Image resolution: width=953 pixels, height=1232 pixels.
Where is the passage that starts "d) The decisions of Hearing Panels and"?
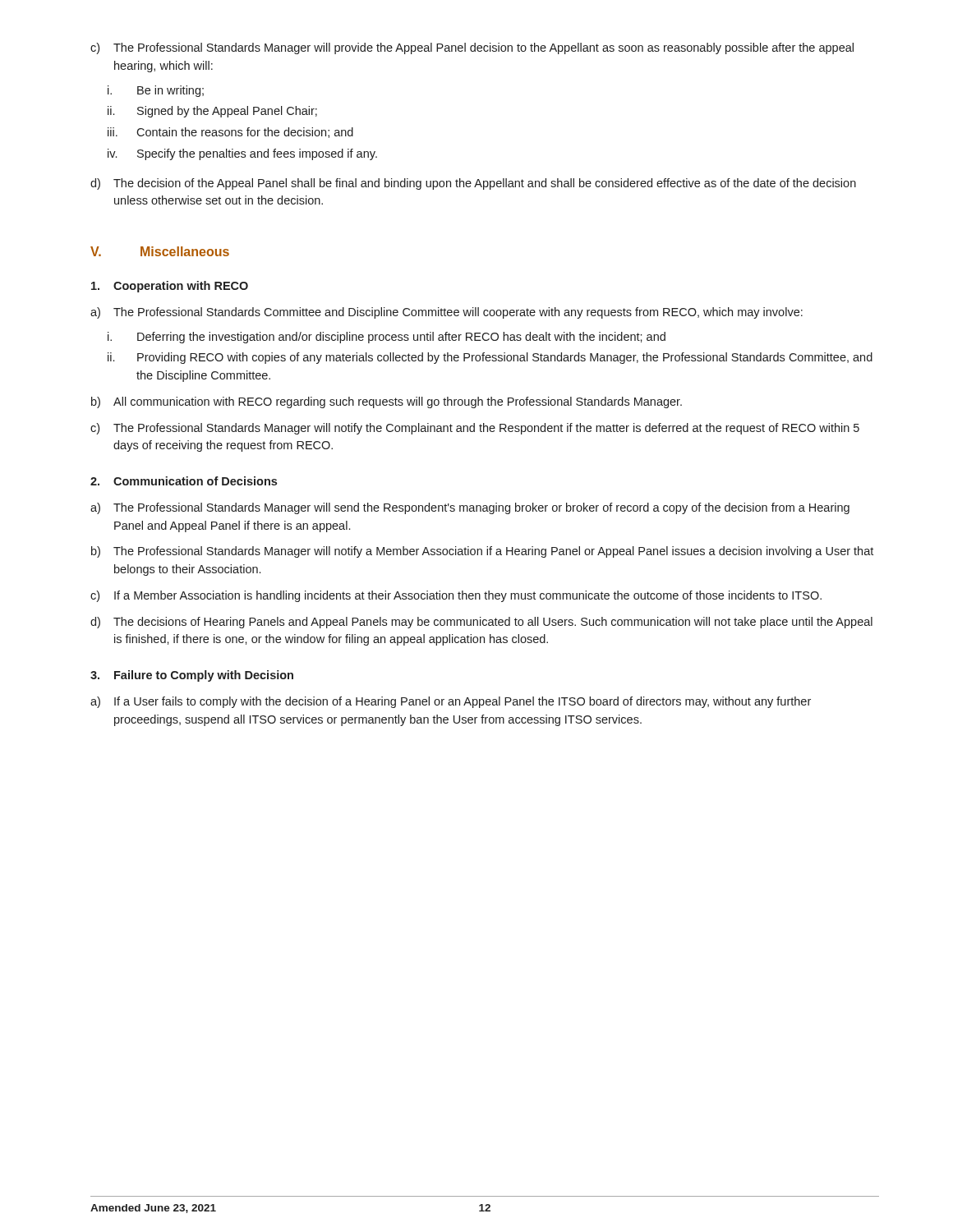(x=485, y=631)
